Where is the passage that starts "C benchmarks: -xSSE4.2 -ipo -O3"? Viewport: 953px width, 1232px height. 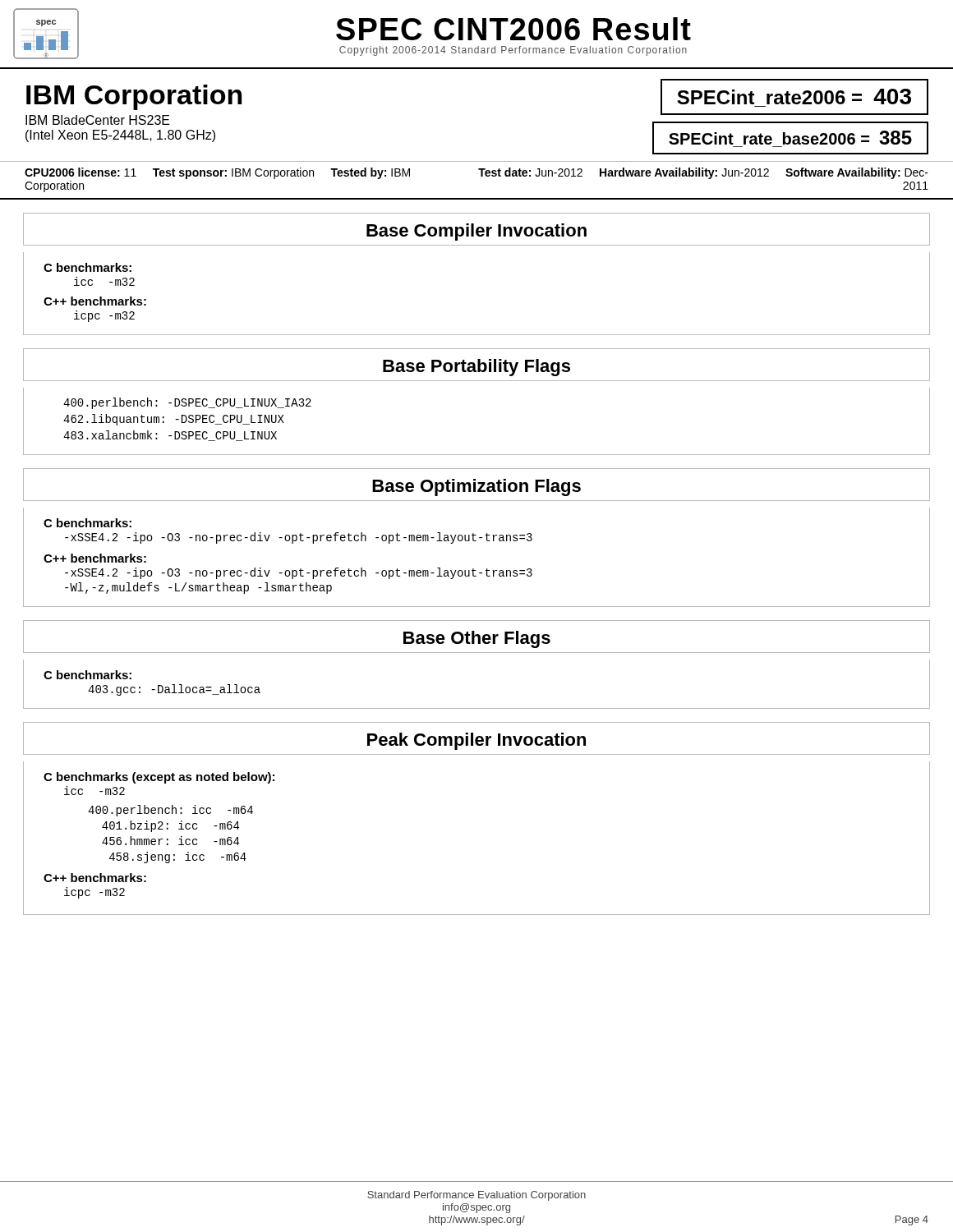288,530
